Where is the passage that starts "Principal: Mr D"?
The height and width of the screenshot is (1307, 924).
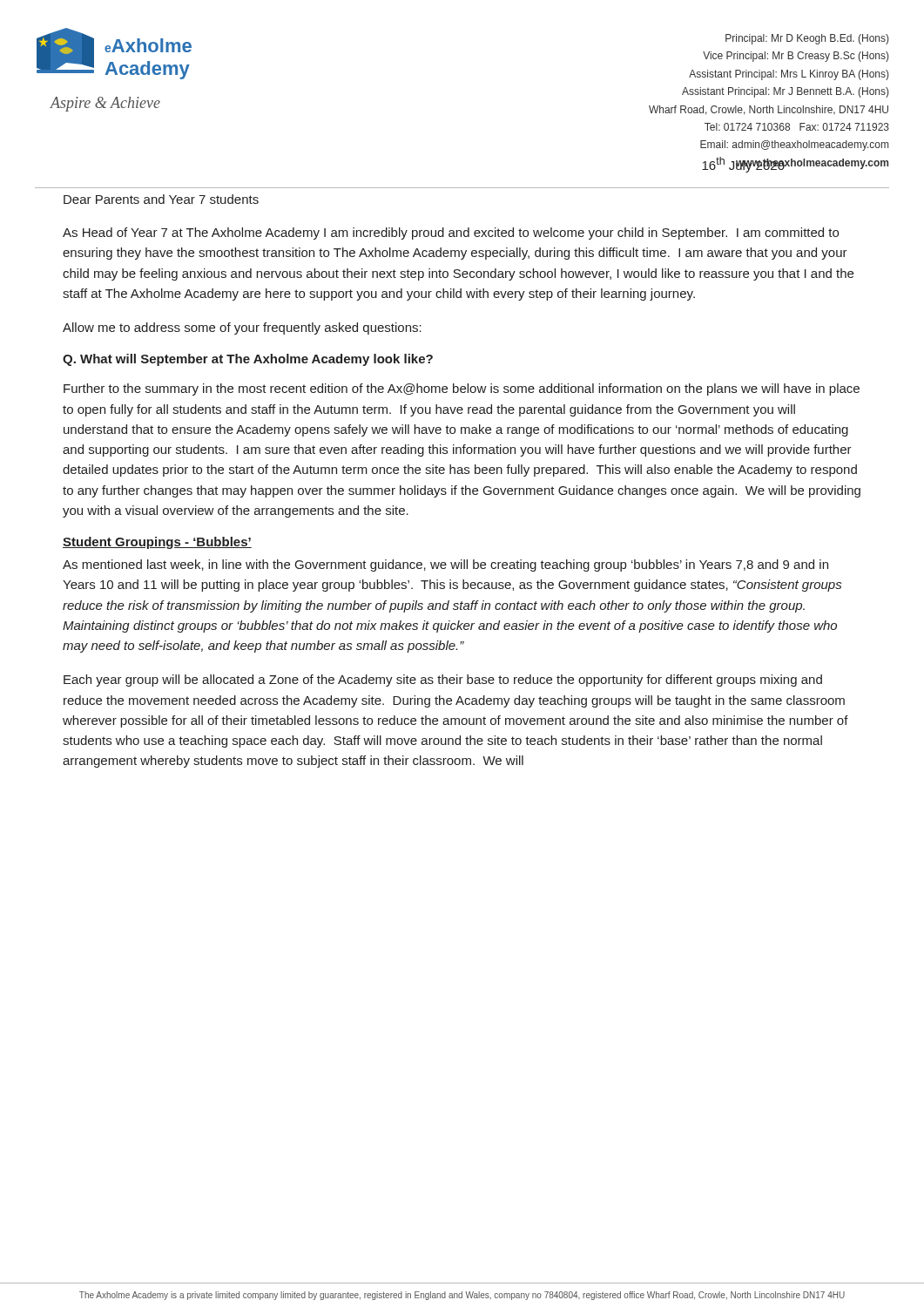(769, 101)
